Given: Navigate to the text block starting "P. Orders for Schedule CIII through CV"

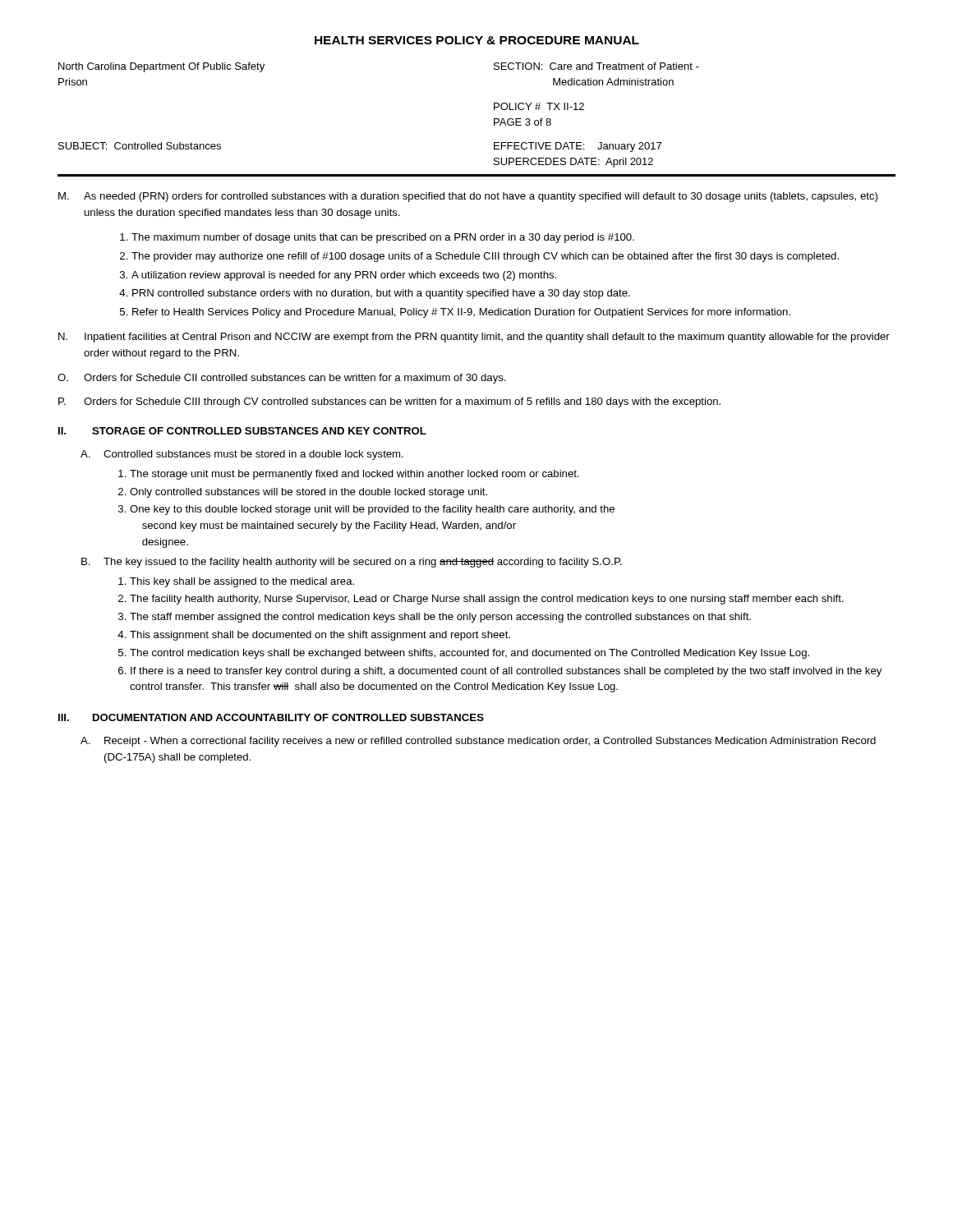Looking at the screenshot, I should pos(389,402).
